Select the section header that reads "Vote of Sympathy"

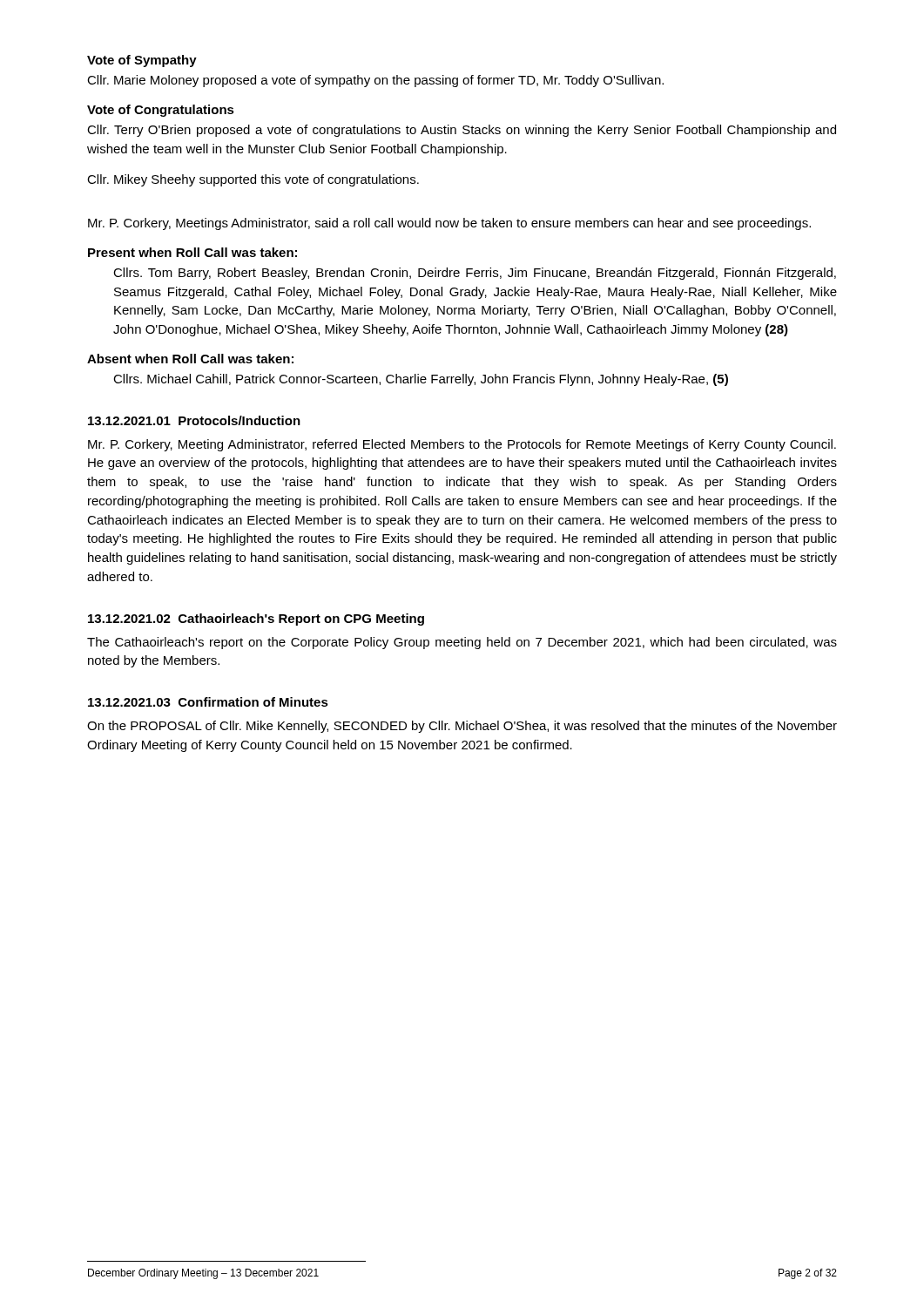click(142, 60)
